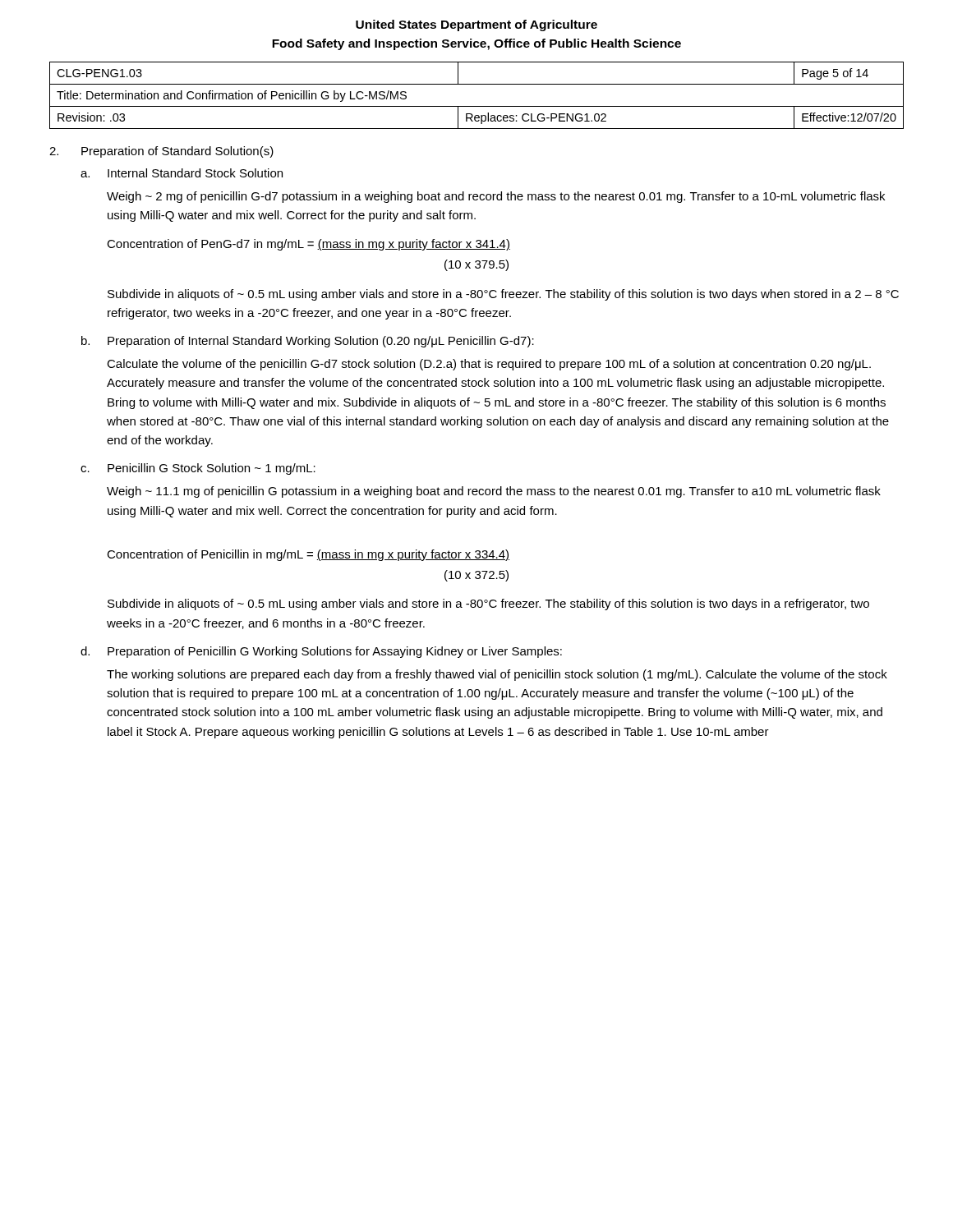953x1232 pixels.
Task: Locate the element starting "b. Preparation of Internal Standard Working"
Action: point(308,340)
